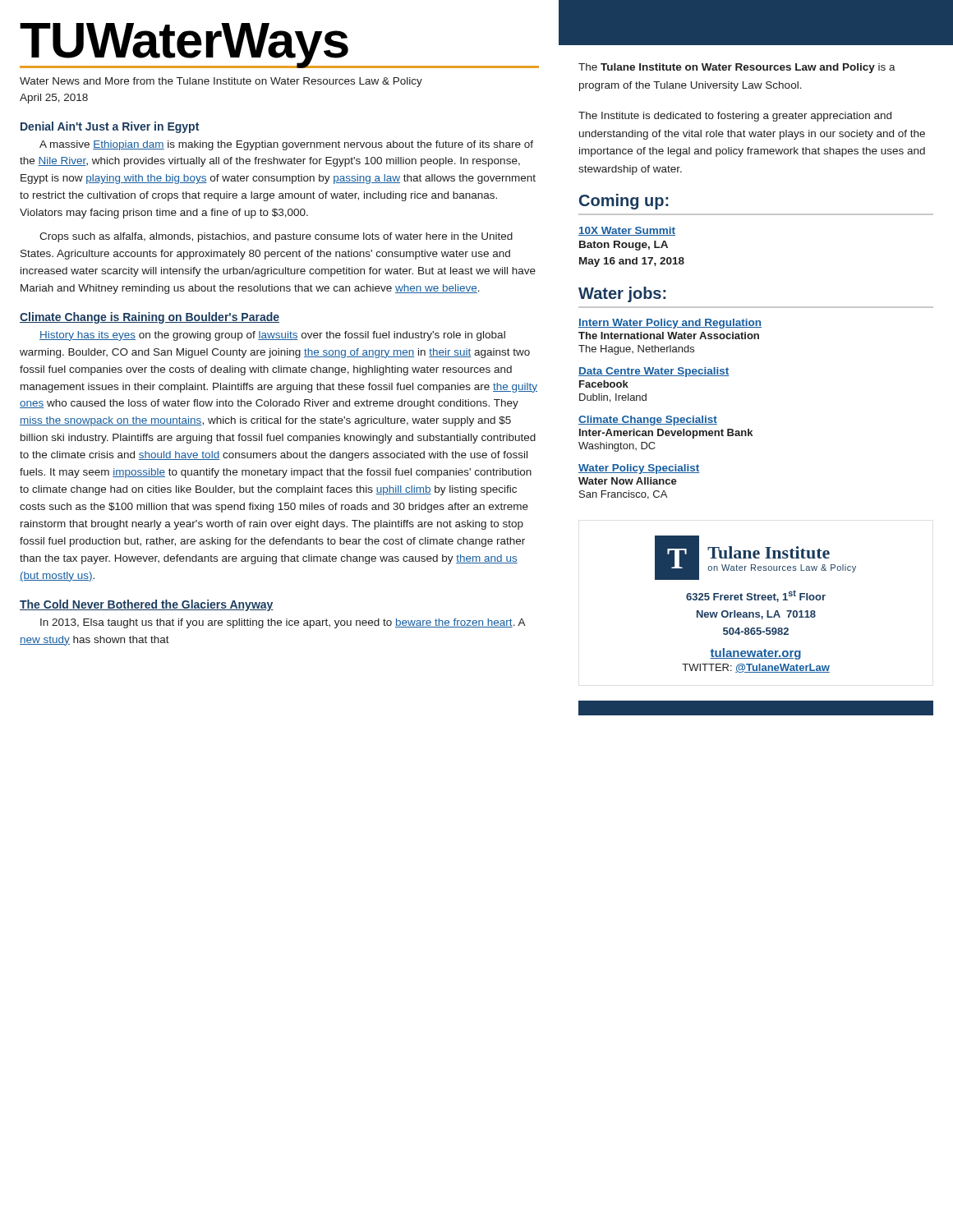Viewport: 953px width, 1232px height.
Task: Where does it say "Water jobs:"?
Action: click(623, 293)
